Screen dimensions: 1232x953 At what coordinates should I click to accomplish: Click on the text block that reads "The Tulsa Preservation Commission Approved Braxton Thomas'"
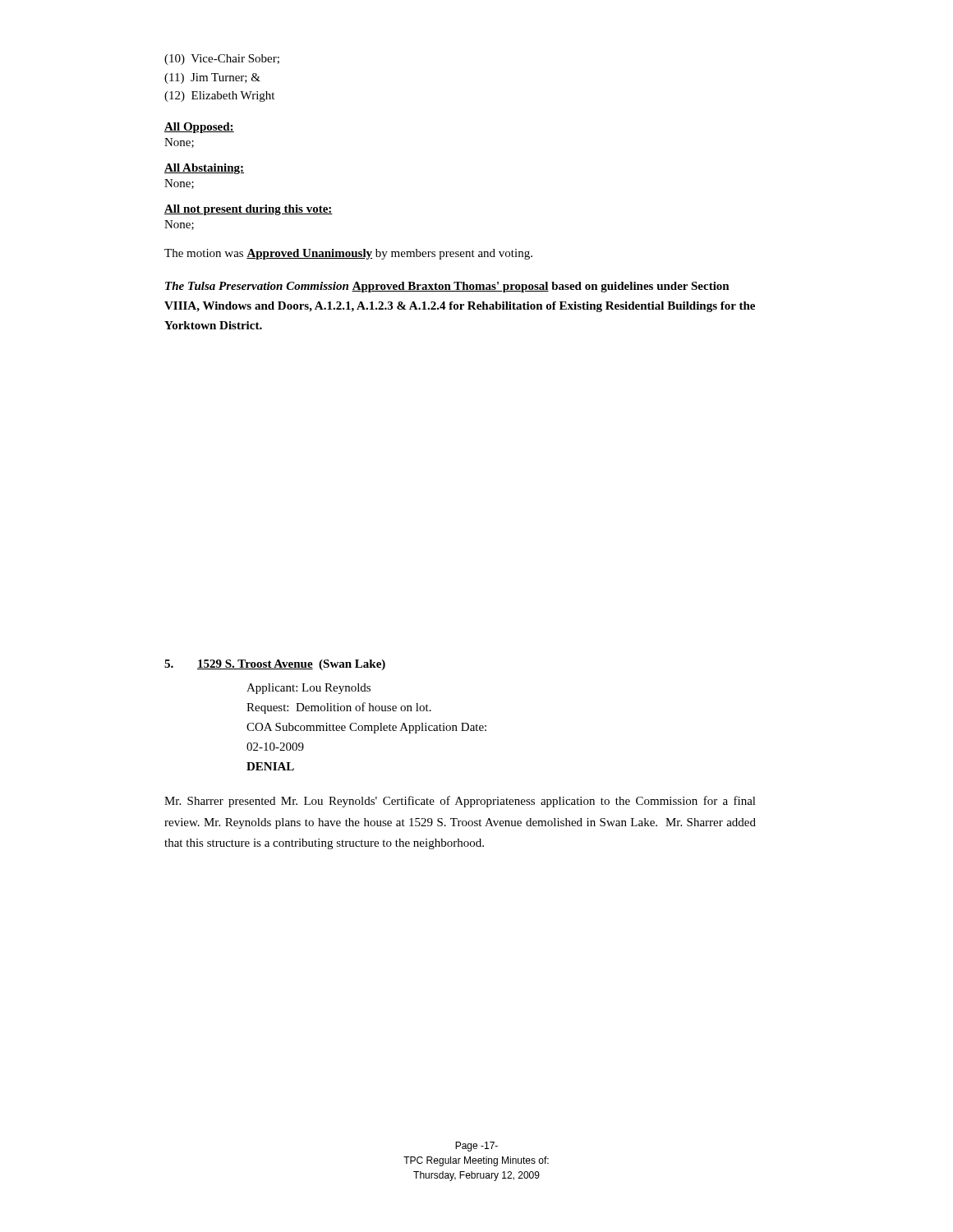[x=460, y=305]
